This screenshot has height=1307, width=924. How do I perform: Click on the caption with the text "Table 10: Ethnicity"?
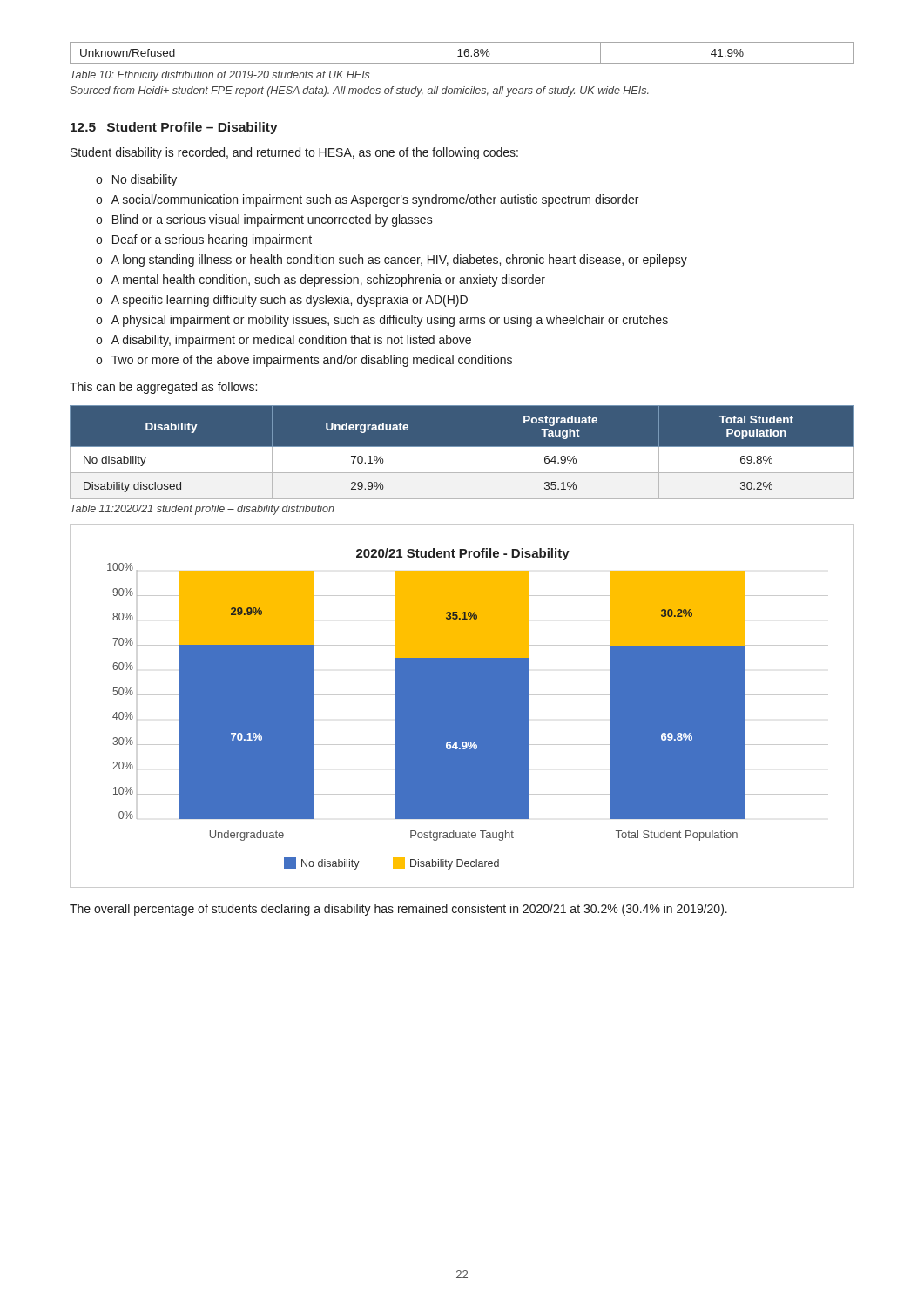[360, 83]
